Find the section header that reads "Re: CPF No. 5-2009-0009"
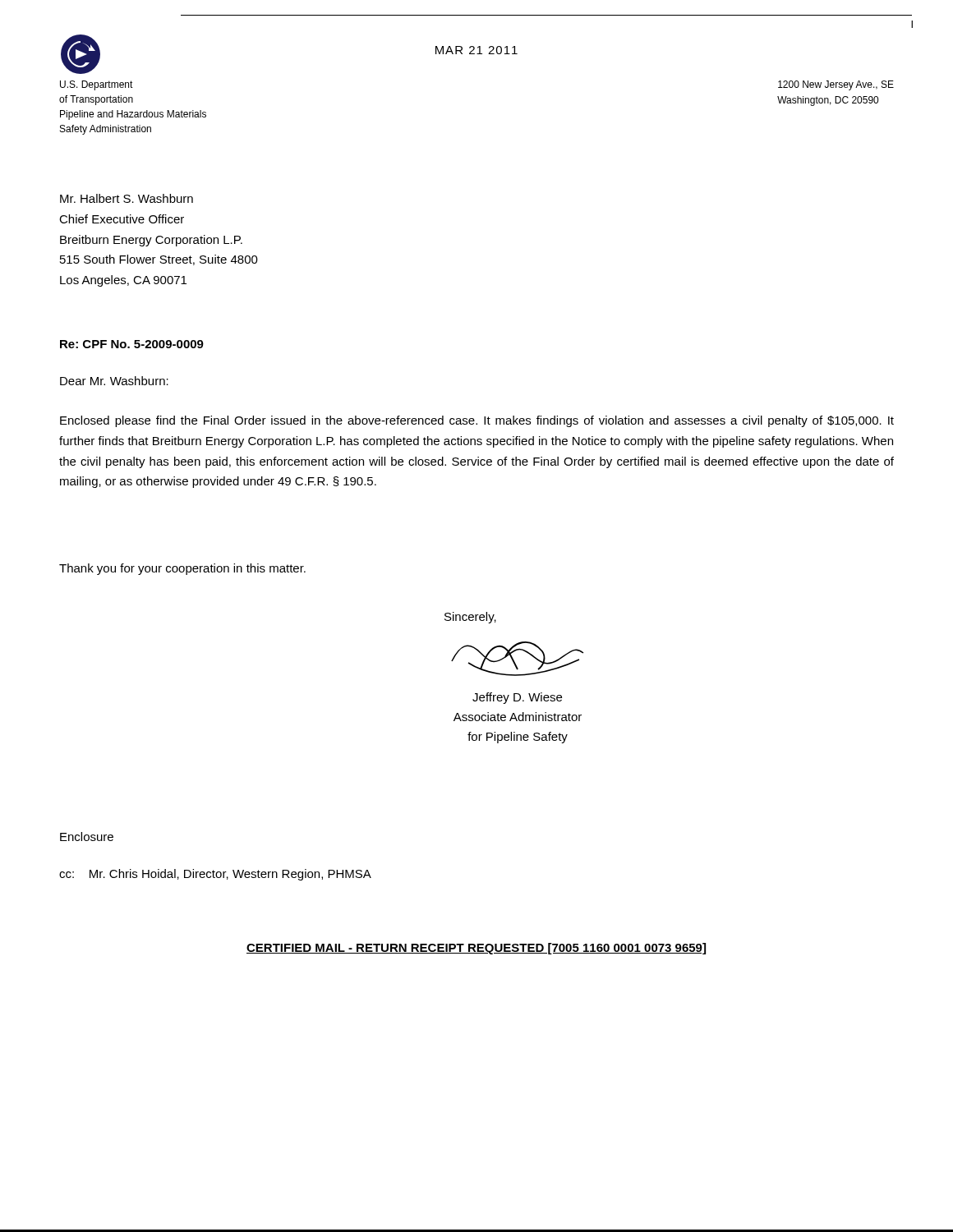 point(131,344)
